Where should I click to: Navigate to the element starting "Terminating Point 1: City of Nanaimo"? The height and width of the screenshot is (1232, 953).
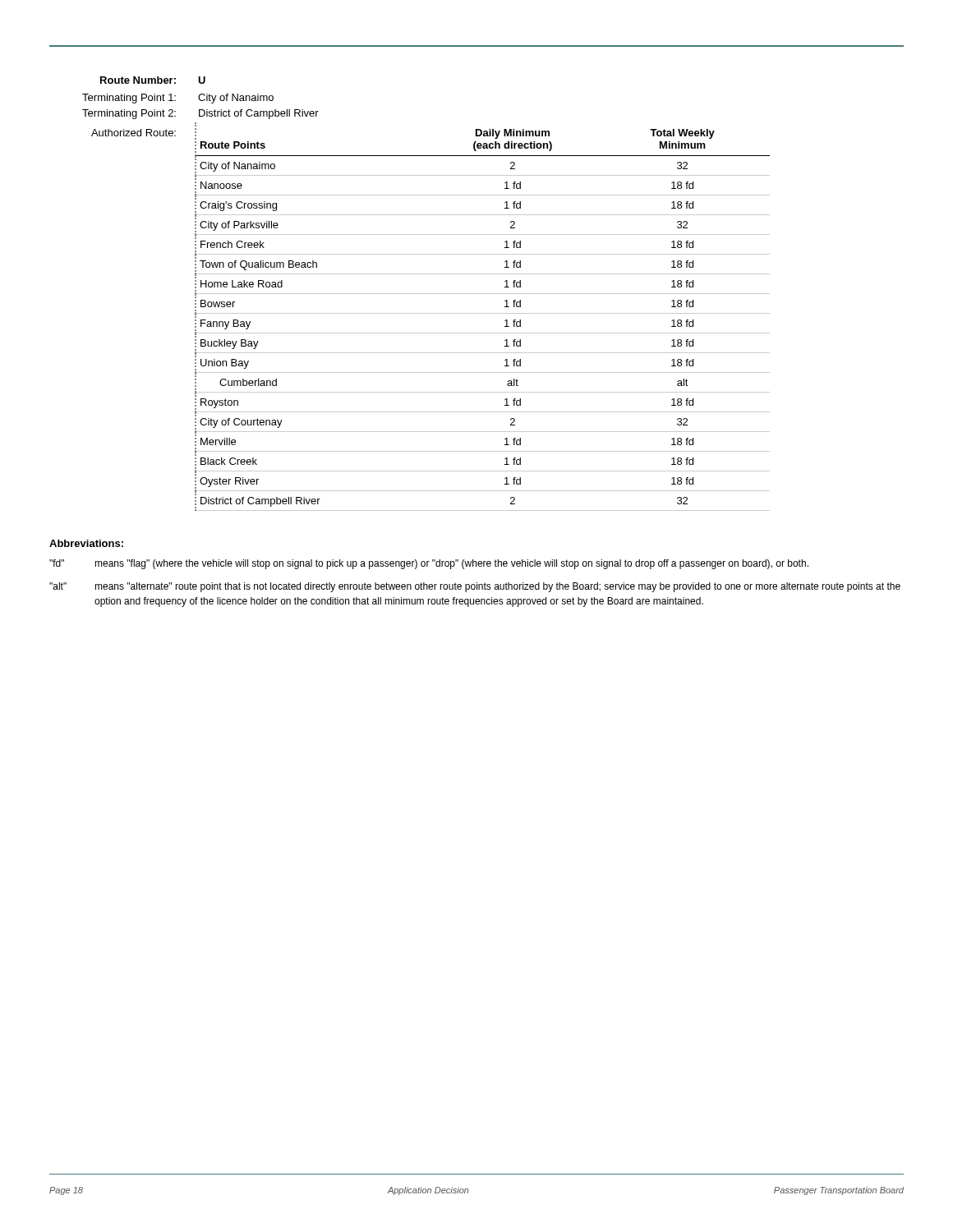pos(162,97)
